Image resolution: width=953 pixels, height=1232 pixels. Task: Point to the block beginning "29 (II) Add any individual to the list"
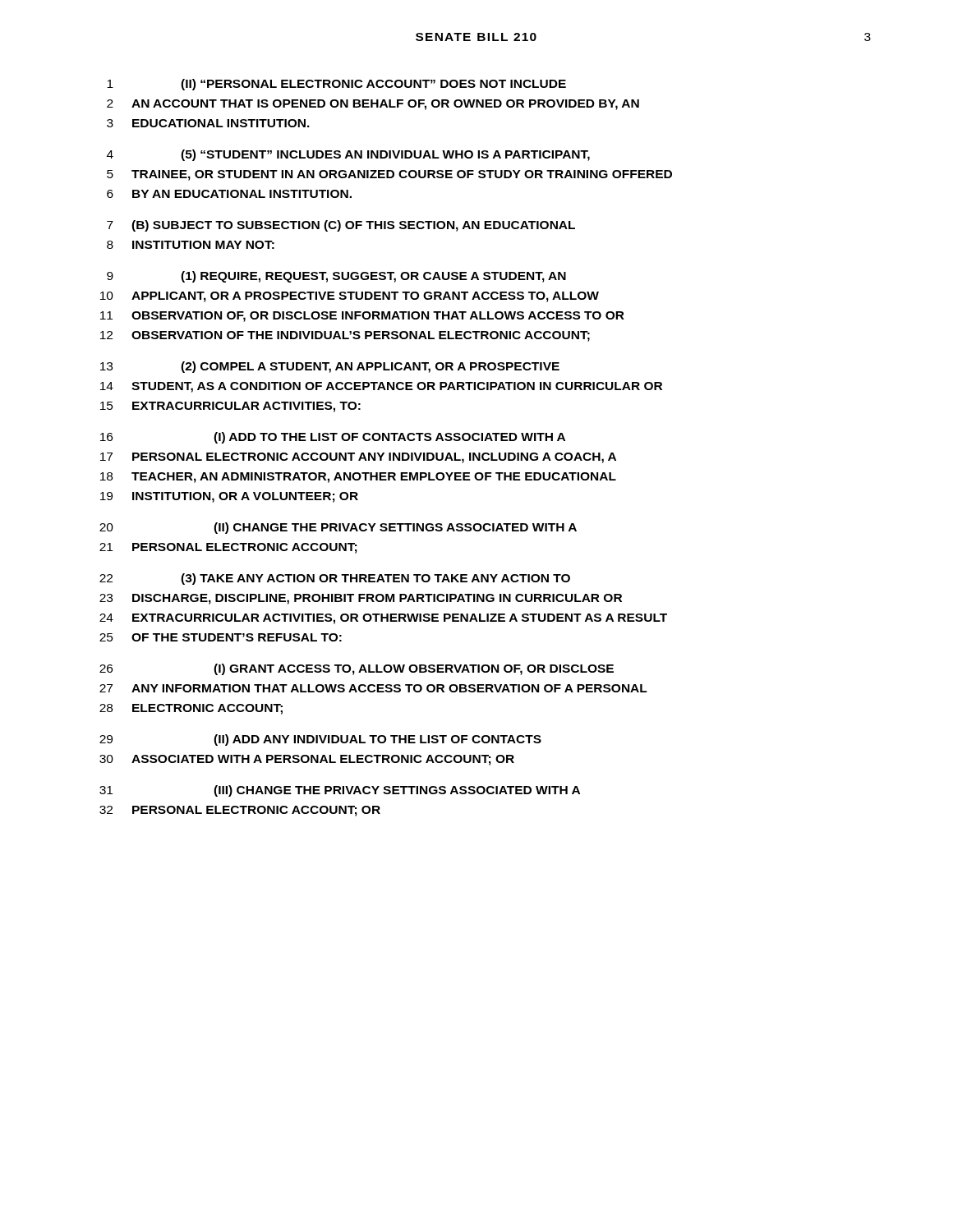point(476,749)
